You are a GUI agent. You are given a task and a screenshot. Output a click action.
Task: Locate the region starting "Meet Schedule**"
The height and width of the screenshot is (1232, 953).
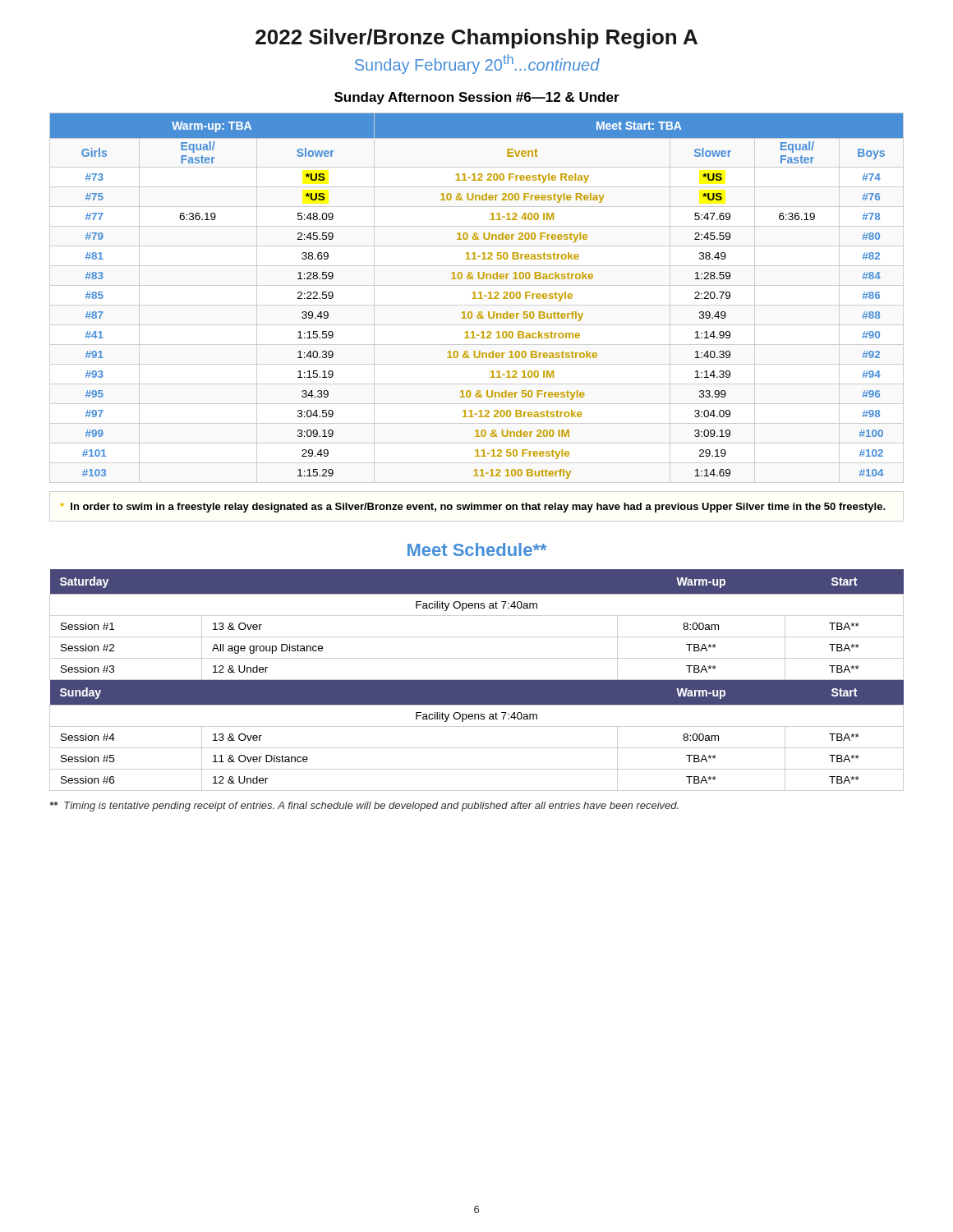click(x=476, y=550)
